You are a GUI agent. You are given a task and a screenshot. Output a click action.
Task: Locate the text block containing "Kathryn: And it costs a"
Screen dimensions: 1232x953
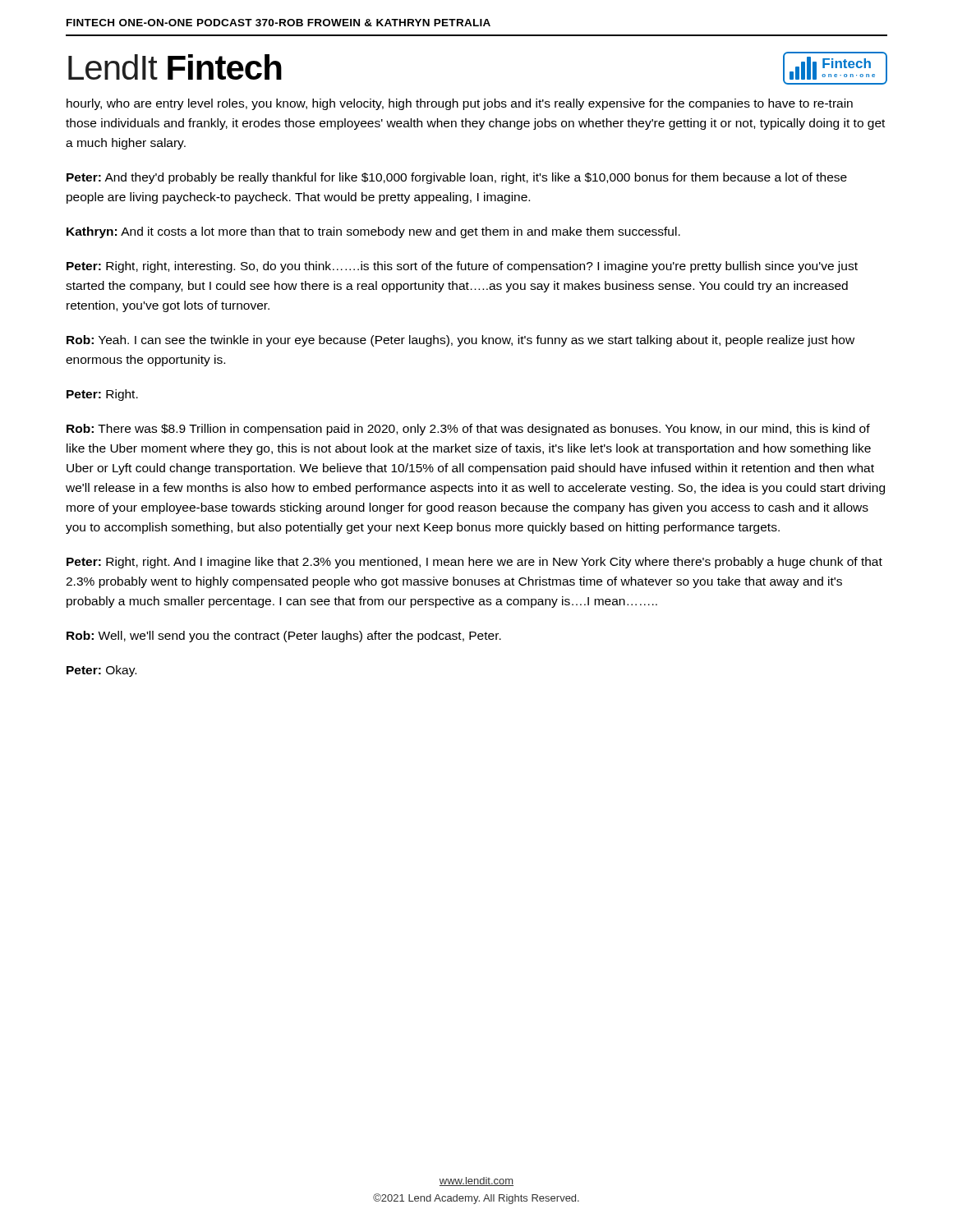(x=373, y=231)
